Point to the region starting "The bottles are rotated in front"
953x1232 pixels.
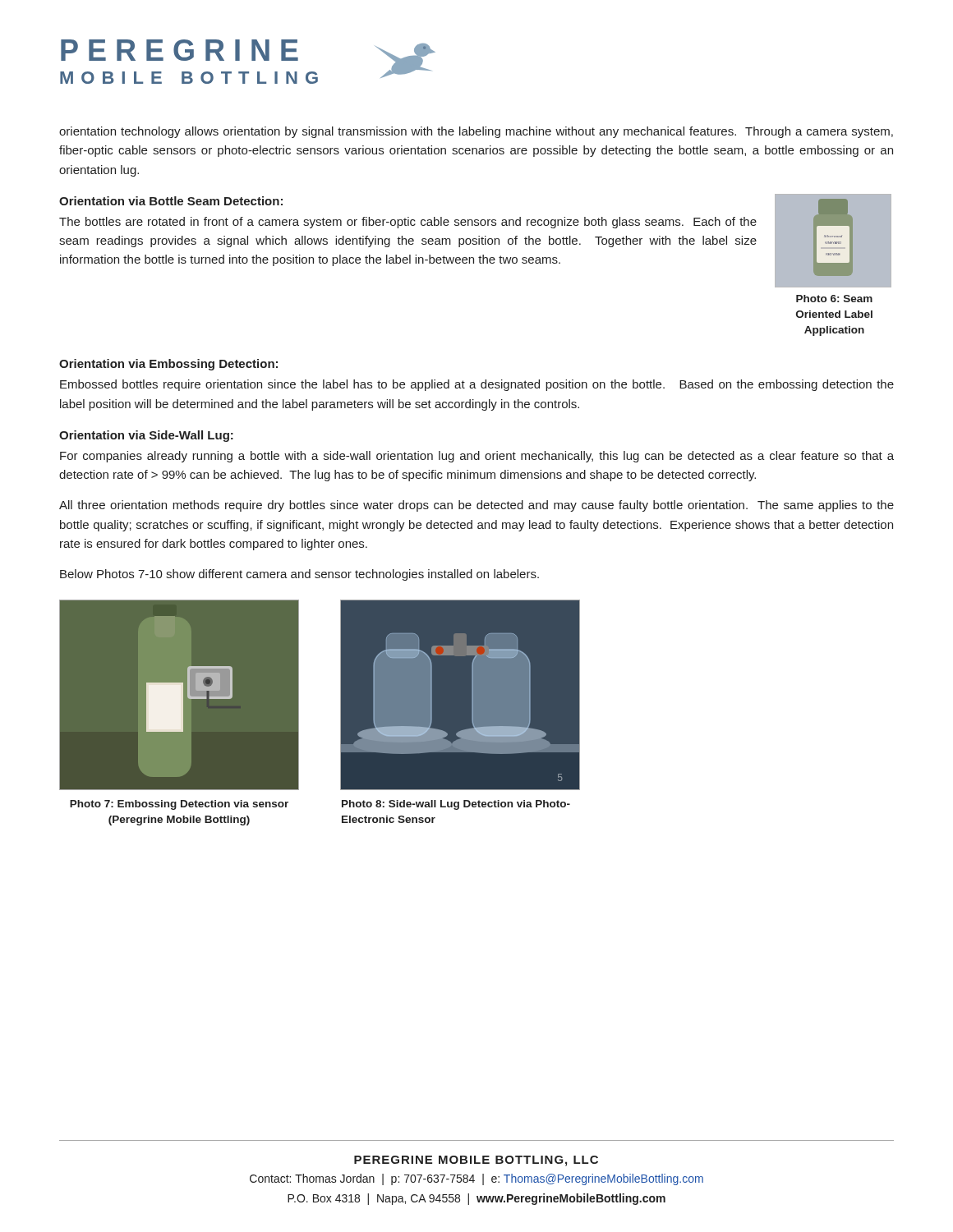408,240
